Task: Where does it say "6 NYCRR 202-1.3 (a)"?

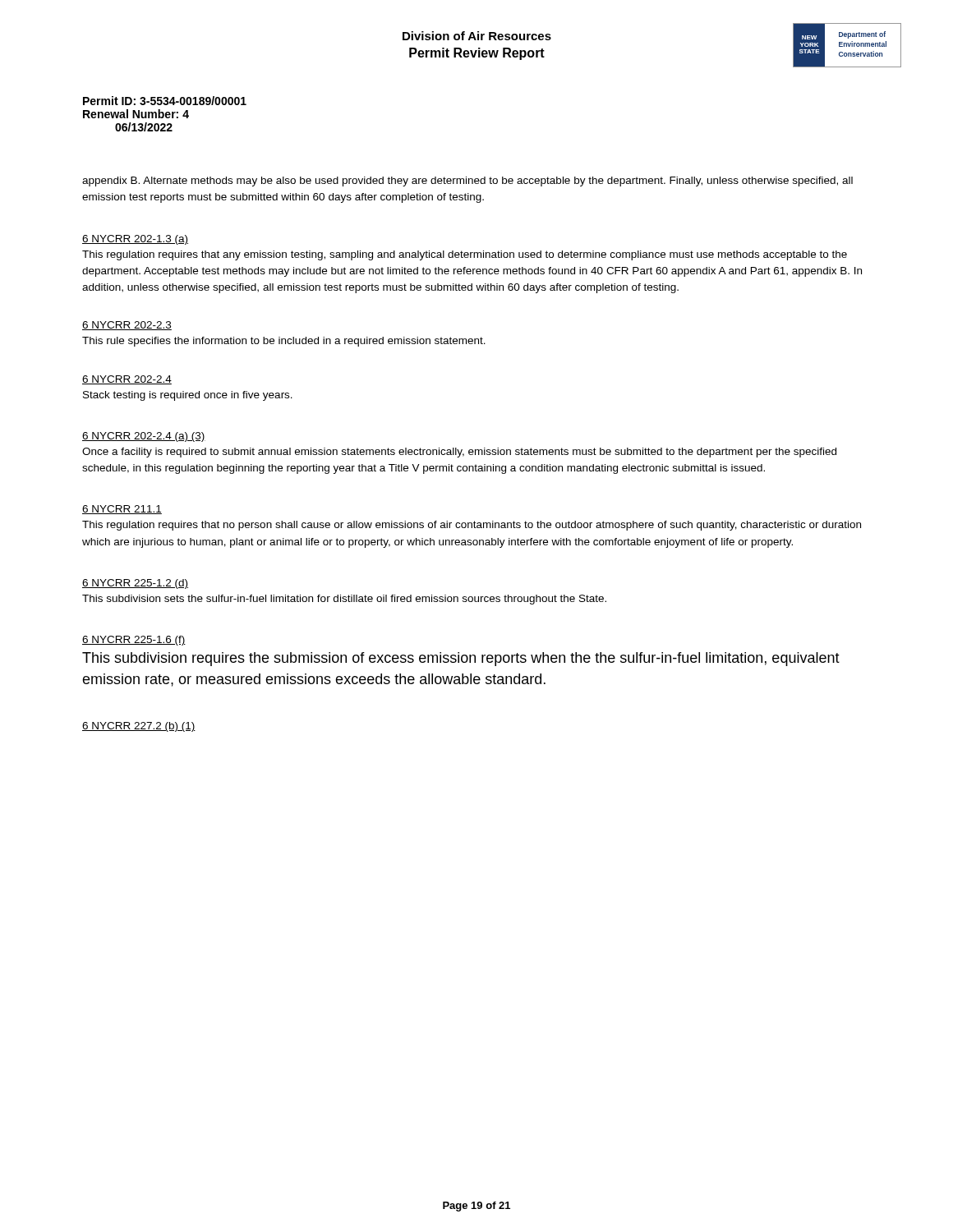Action: click(135, 238)
